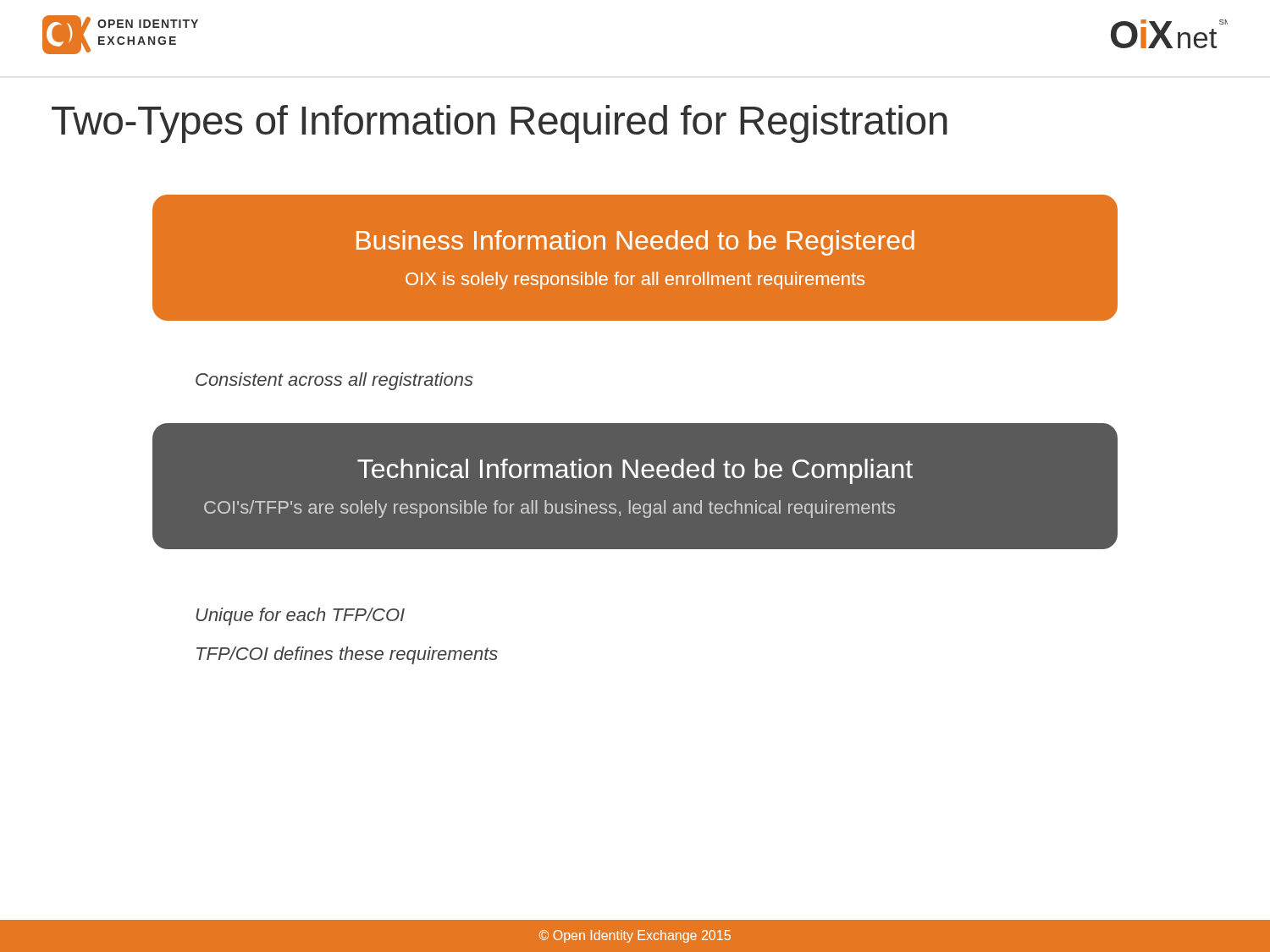1270x952 pixels.
Task: Select the text that says "Consistent across all registrations"
Action: (334, 380)
